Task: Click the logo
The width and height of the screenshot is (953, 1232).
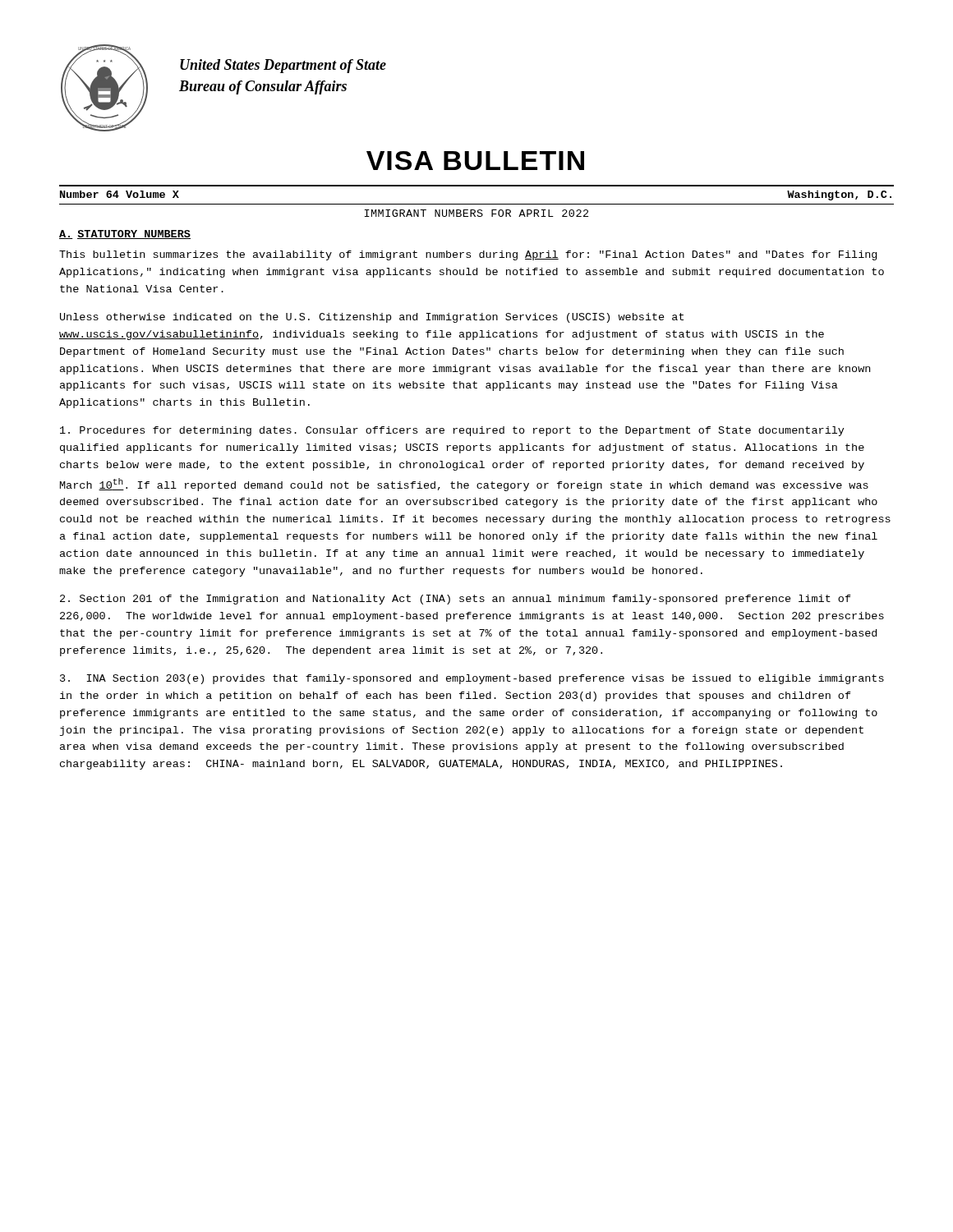Action: (108, 90)
